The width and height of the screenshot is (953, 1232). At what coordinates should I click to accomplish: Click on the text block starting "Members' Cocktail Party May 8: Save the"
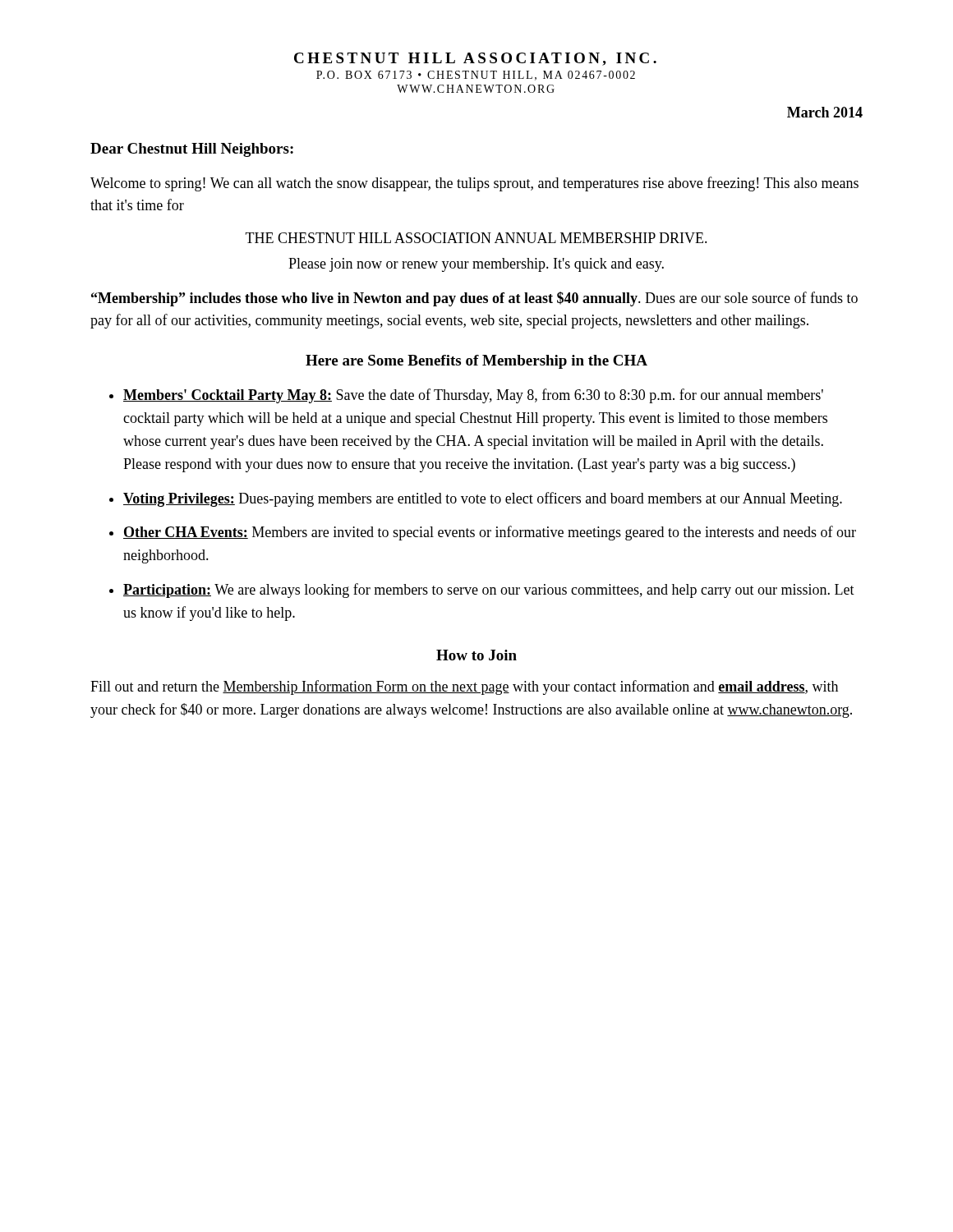point(476,429)
